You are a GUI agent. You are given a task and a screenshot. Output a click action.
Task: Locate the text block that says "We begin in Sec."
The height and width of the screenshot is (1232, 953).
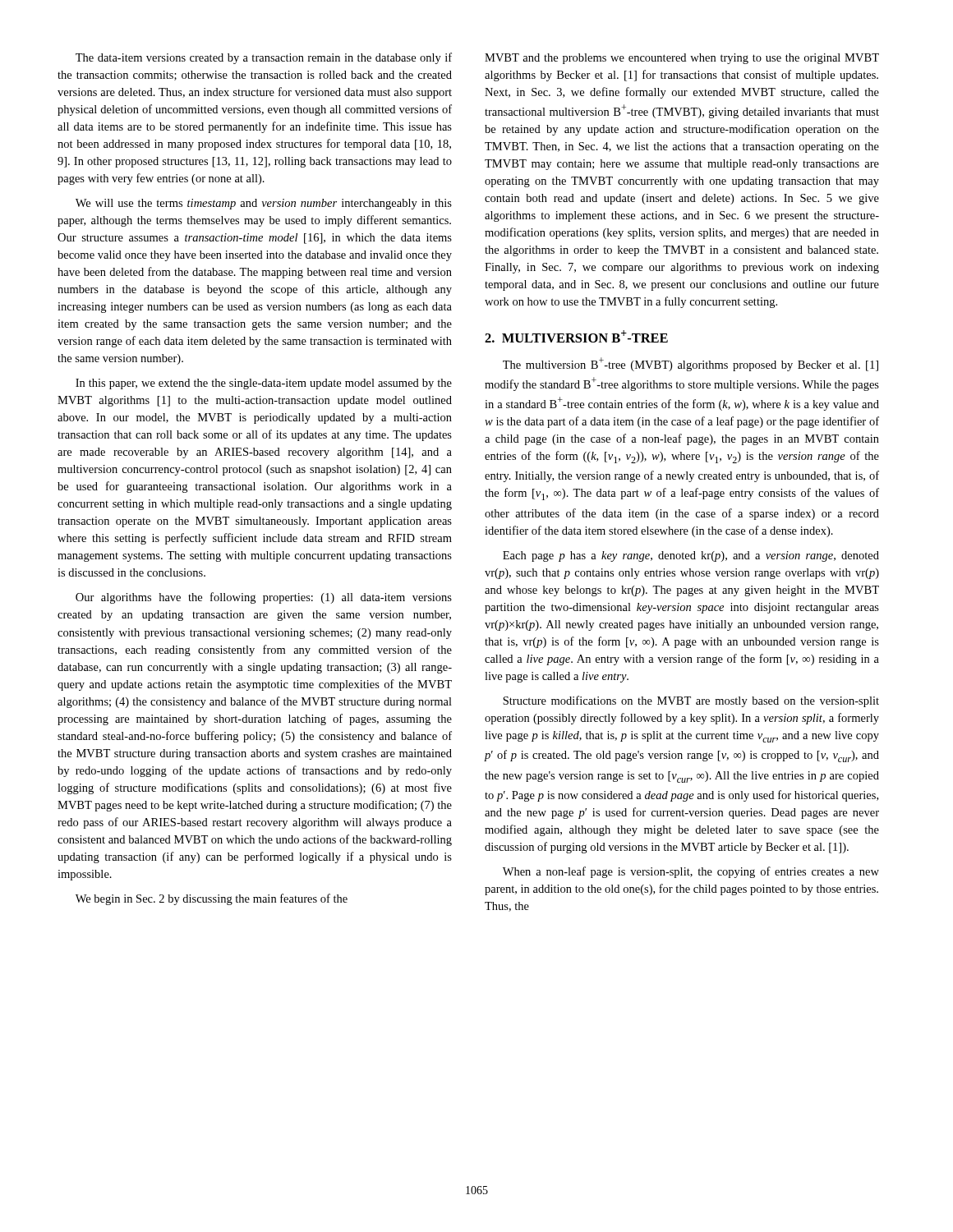(255, 899)
